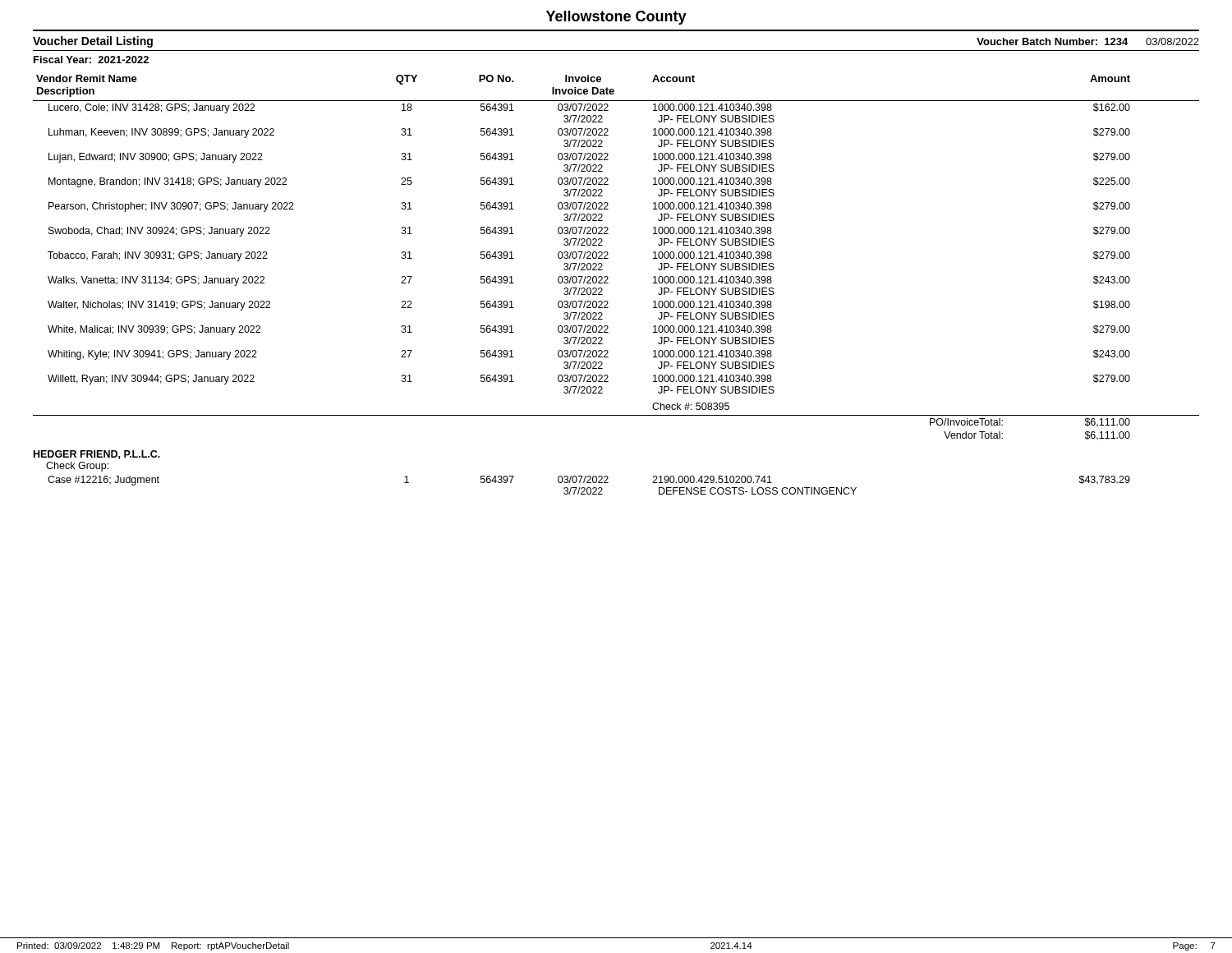Find the table that mentions "Vendor Remit NameDescription QTY PO"
Screen dimensions: 953x1232
click(616, 255)
